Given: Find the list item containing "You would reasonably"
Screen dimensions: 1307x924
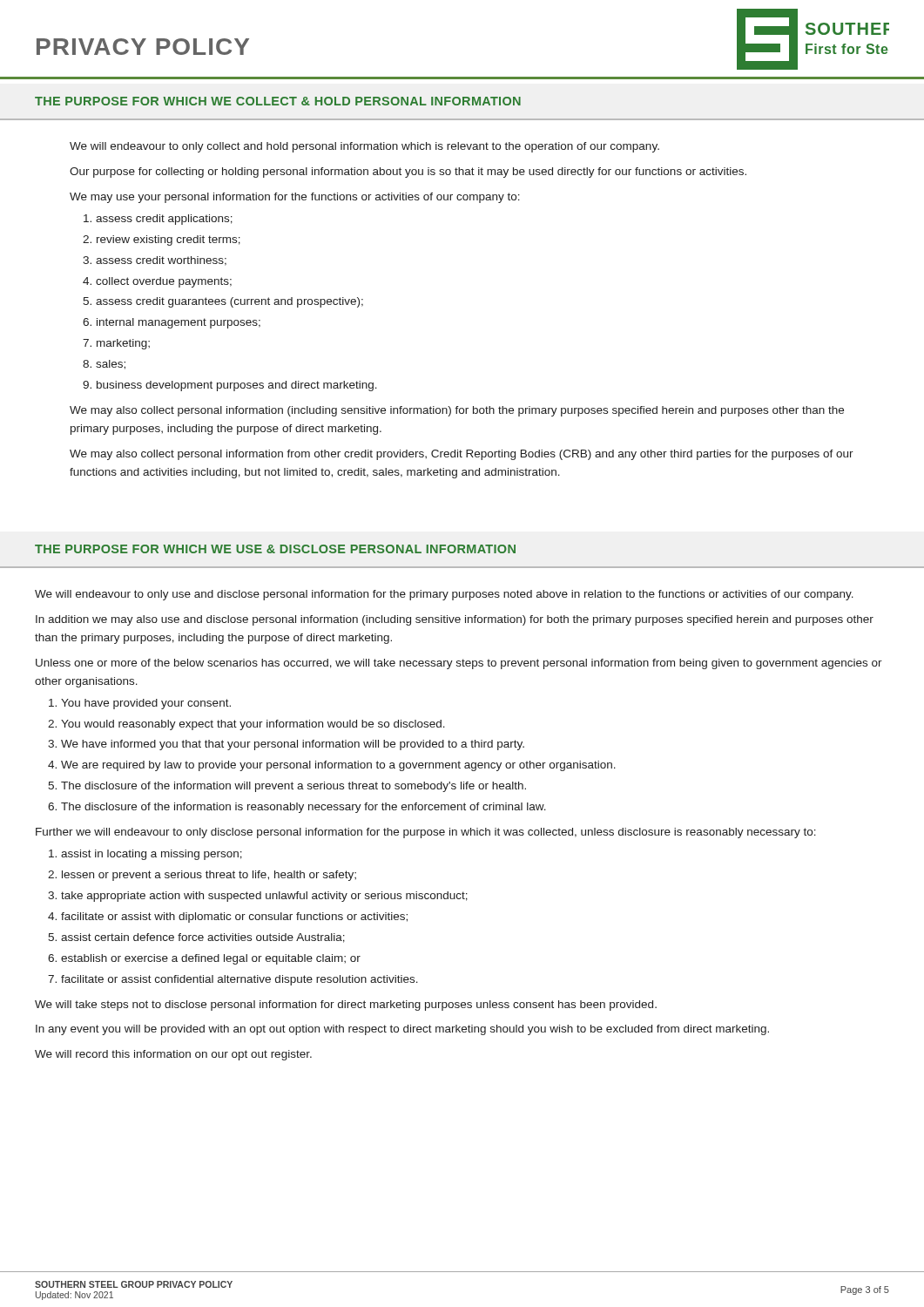Looking at the screenshot, I should [x=253, y=723].
